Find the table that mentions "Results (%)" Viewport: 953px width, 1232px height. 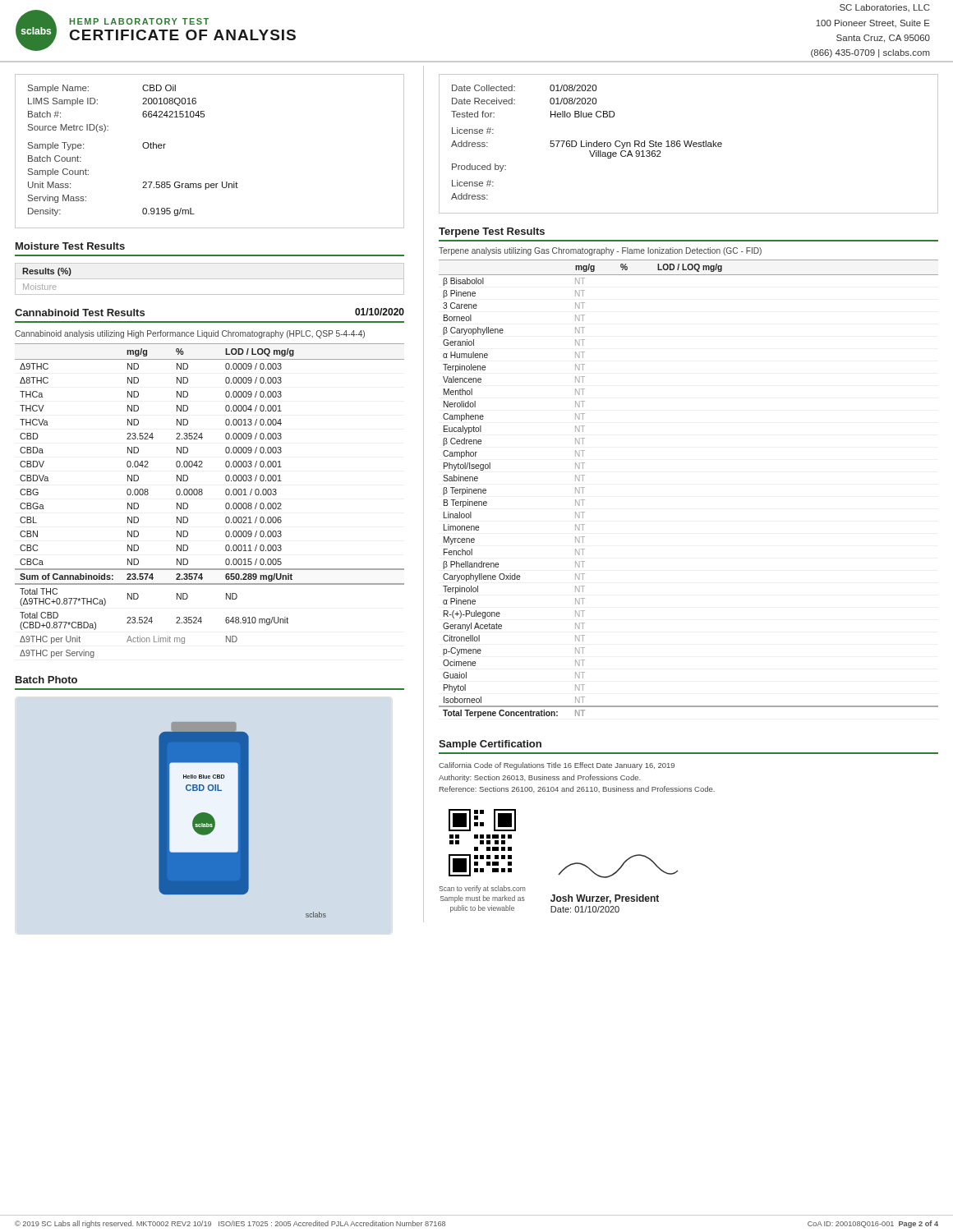click(209, 279)
